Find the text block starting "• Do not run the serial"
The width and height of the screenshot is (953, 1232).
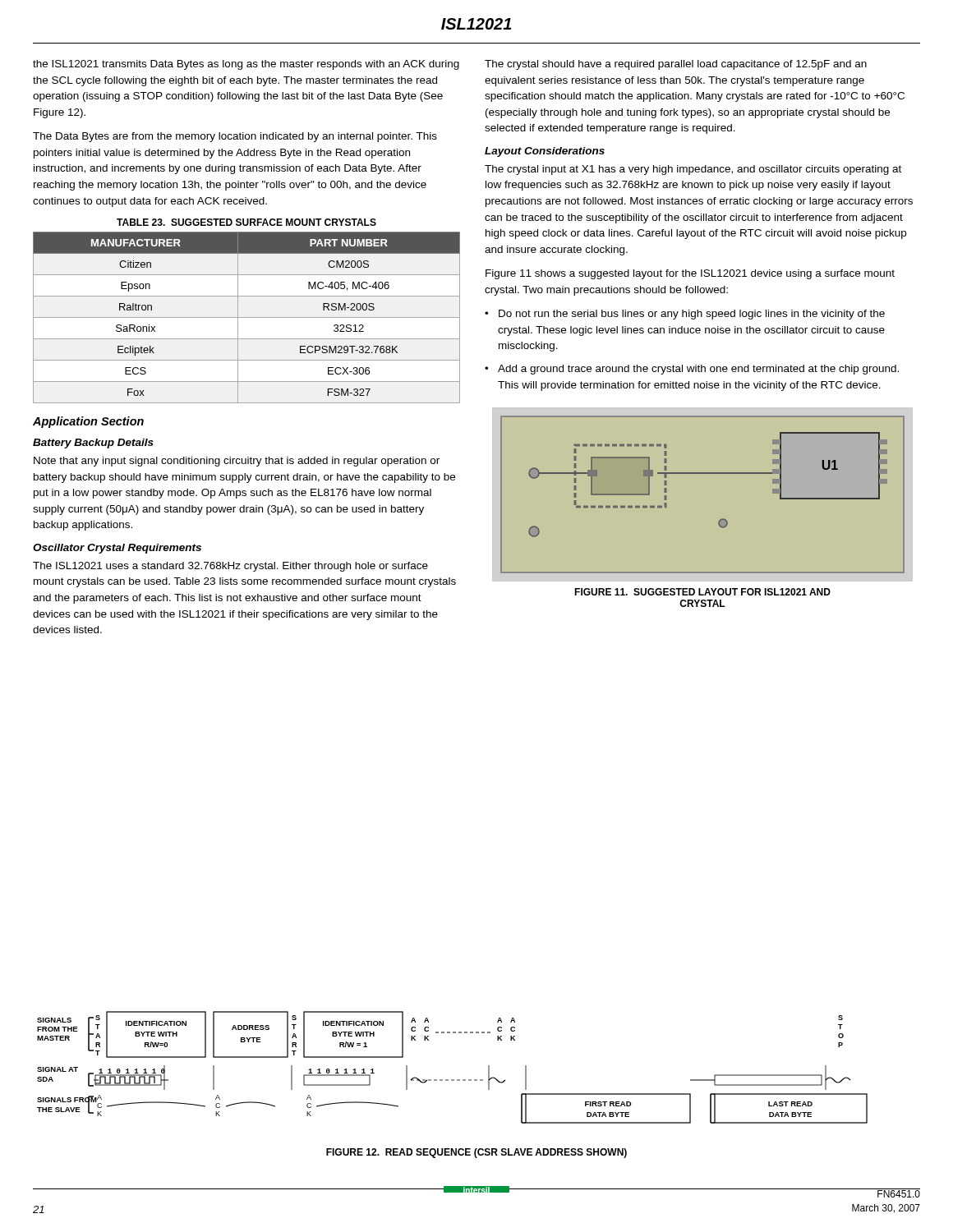pos(702,330)
